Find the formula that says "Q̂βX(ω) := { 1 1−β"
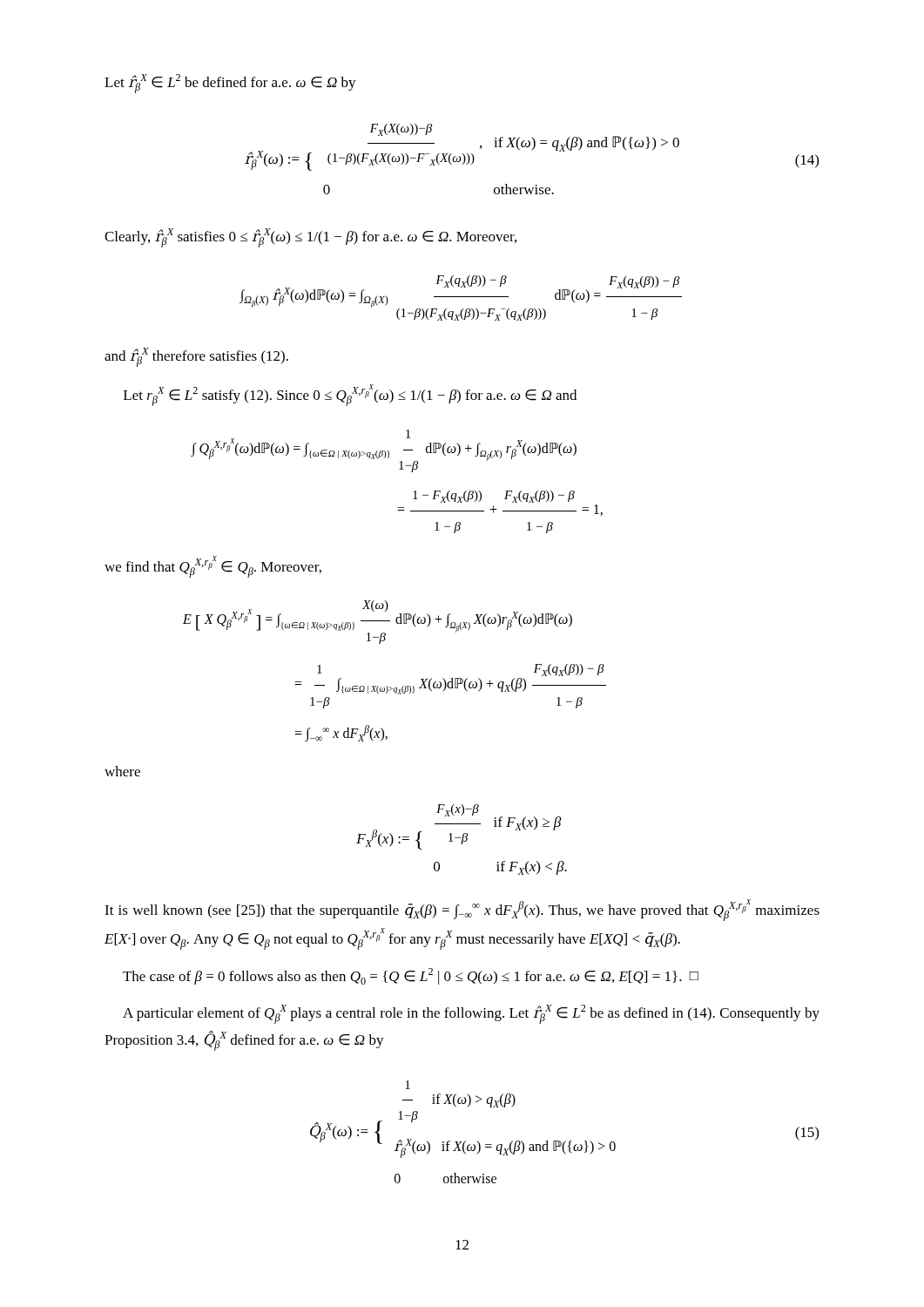Image resolution: width=924 pixels, height=1307 pixels. click(564, 1132)
